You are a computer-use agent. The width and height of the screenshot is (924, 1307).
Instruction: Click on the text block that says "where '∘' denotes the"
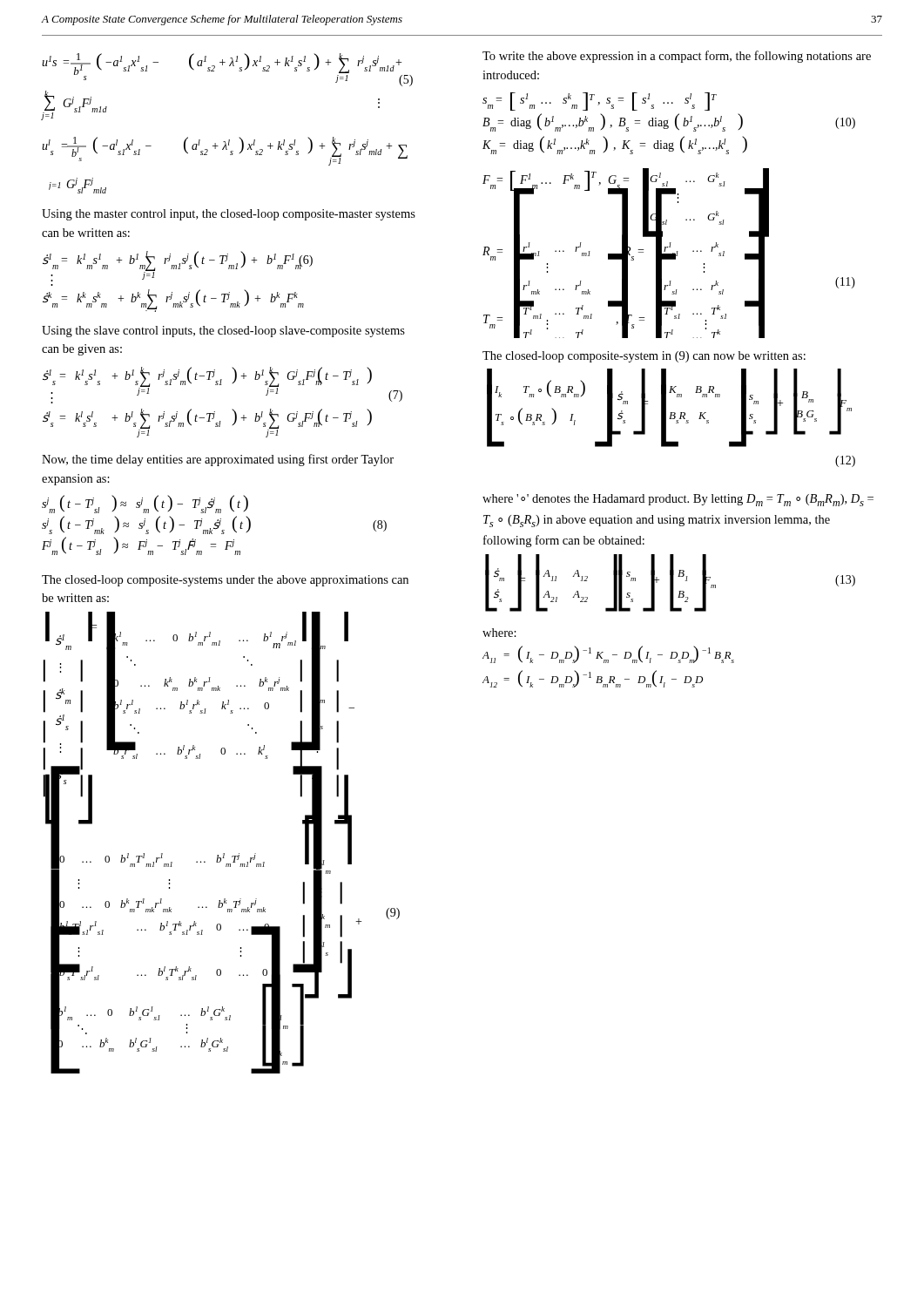(678, 520)
